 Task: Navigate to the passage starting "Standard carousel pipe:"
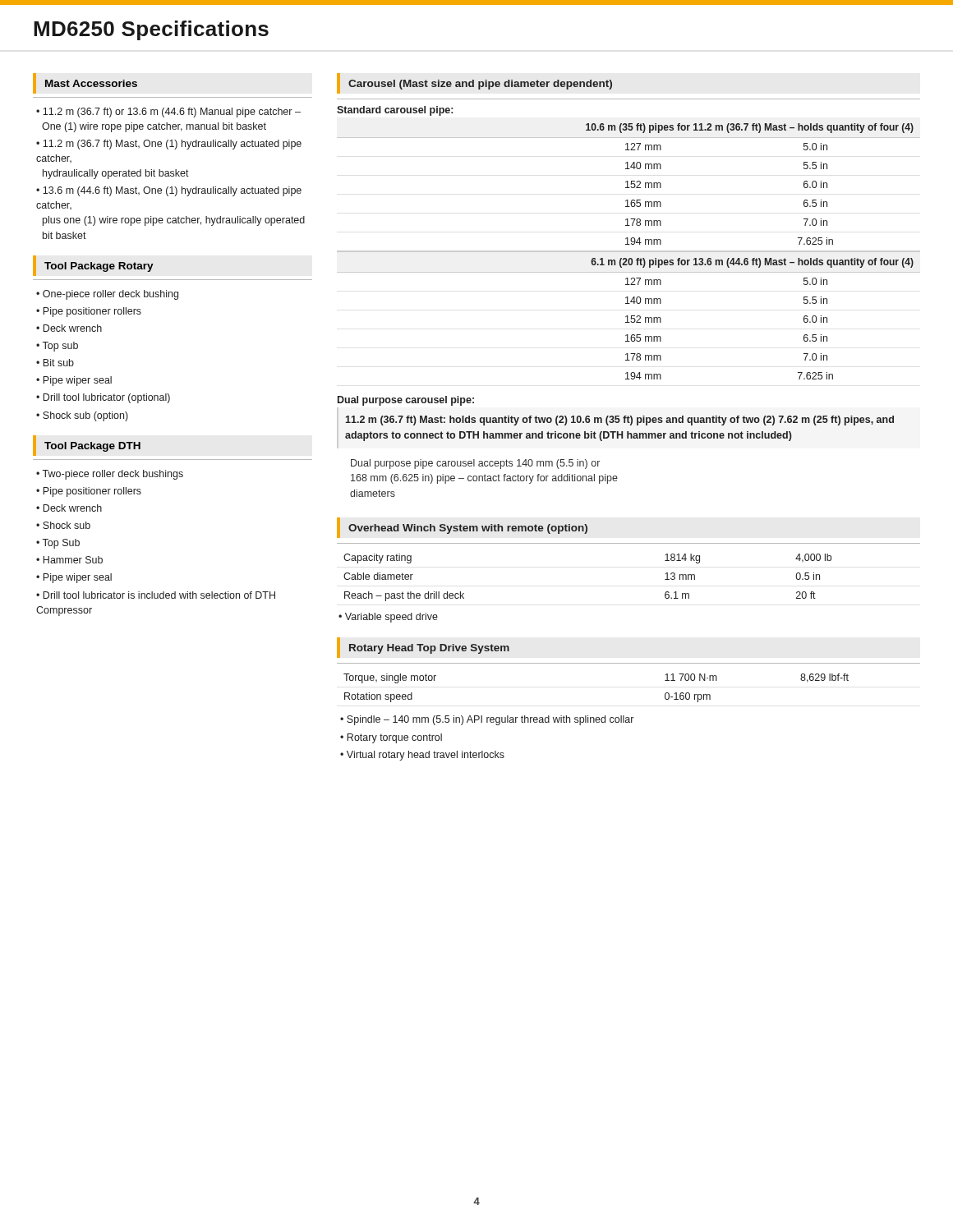point(395,110)
